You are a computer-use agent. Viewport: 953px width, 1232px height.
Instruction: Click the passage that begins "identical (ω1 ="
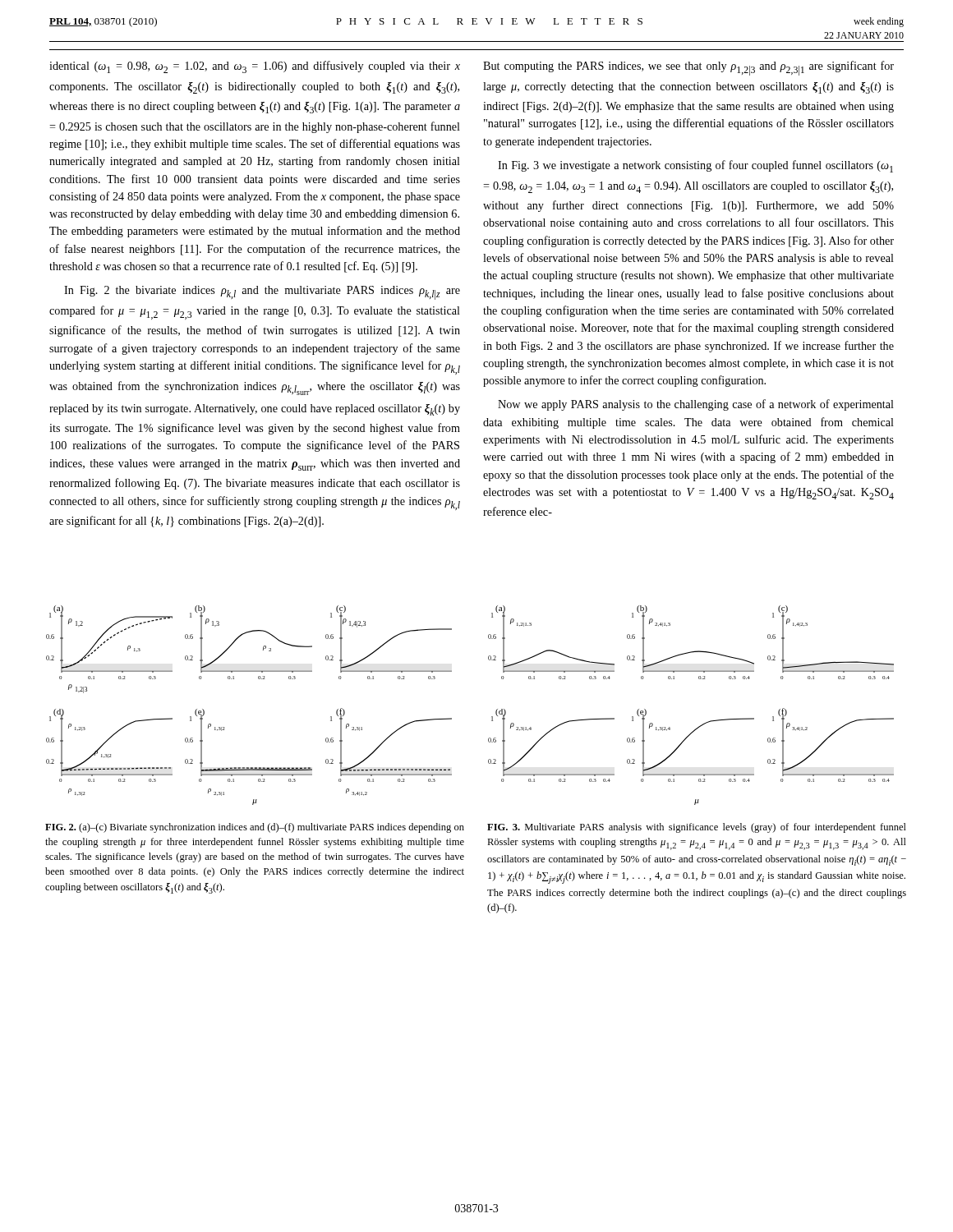click(x=255, y=294)
